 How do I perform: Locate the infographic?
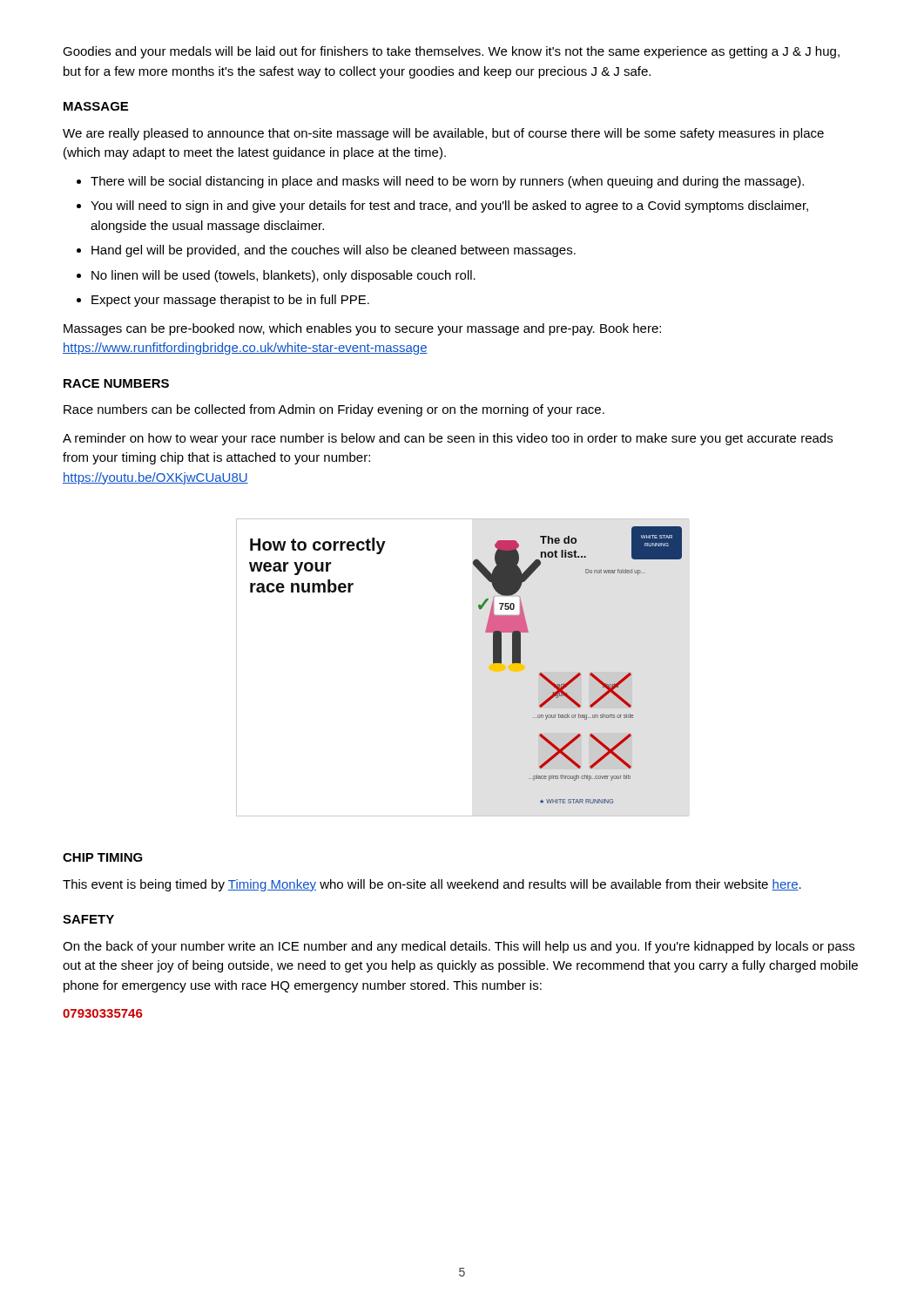(x=462, y=667)
